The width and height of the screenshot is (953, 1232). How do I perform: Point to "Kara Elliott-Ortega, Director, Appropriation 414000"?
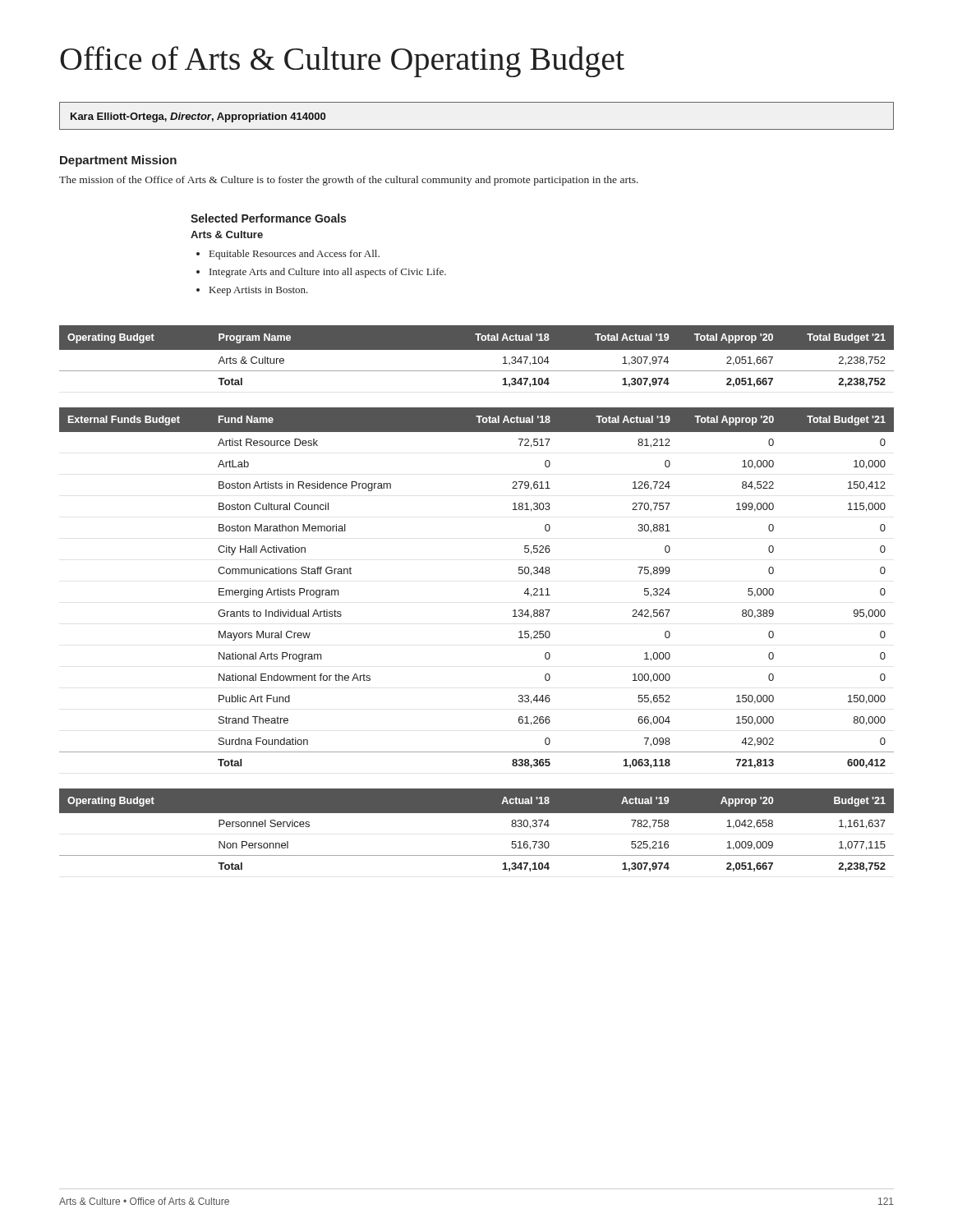coord(476,116)
